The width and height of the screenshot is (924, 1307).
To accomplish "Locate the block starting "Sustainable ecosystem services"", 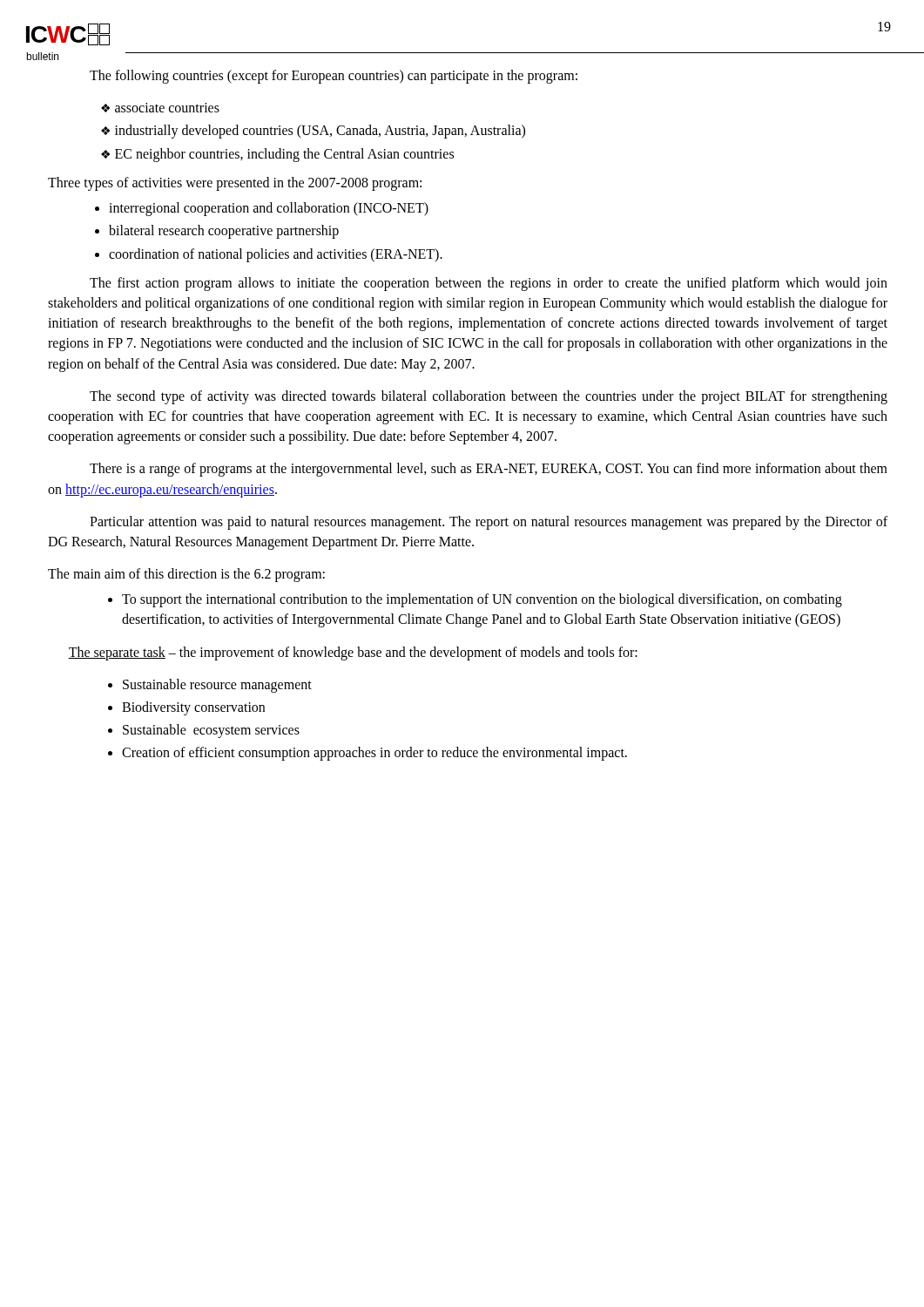I will pos(211,730).
